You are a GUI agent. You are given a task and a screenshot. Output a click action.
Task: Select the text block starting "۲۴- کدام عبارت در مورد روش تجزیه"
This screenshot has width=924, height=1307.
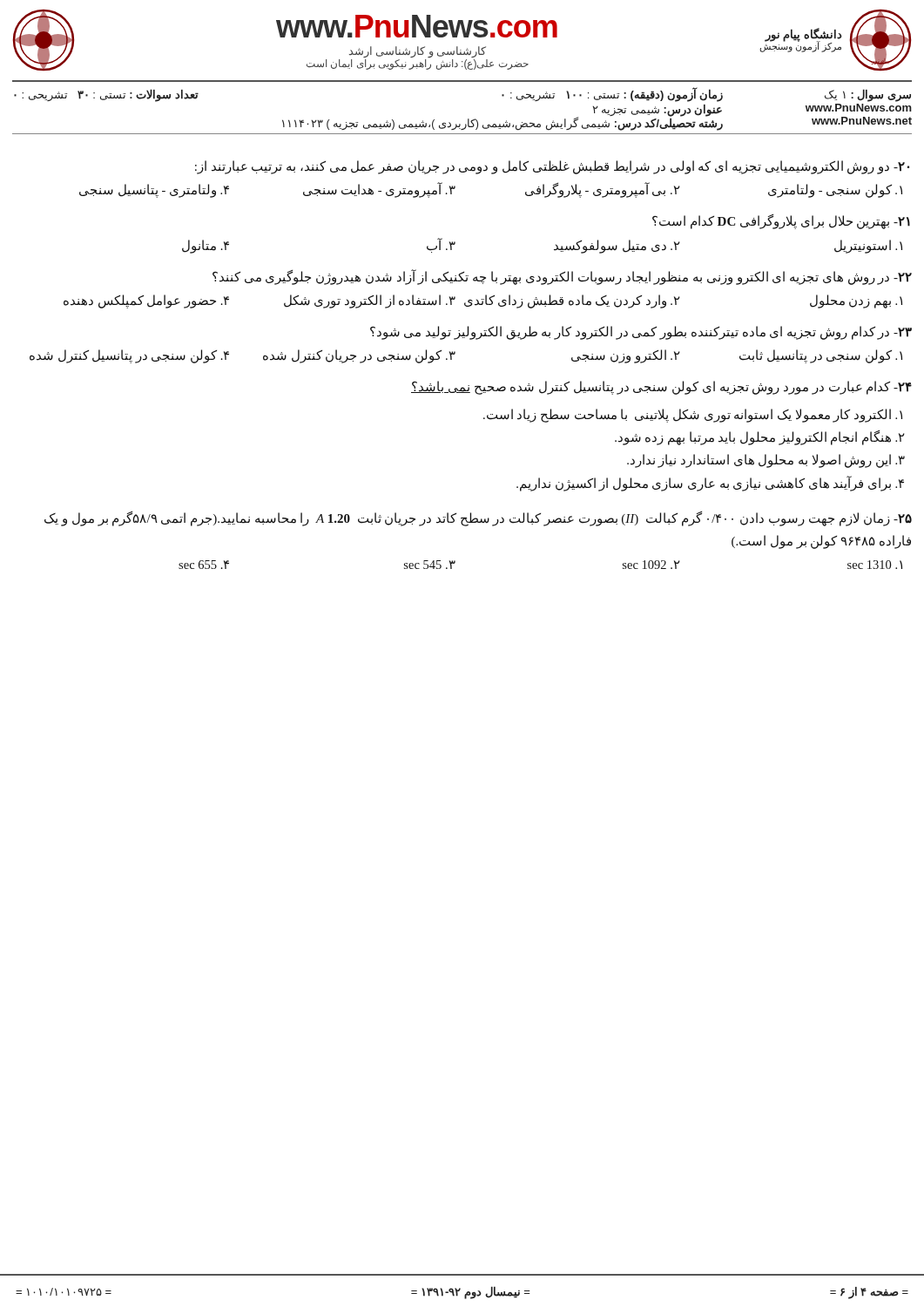coord(462,387)
